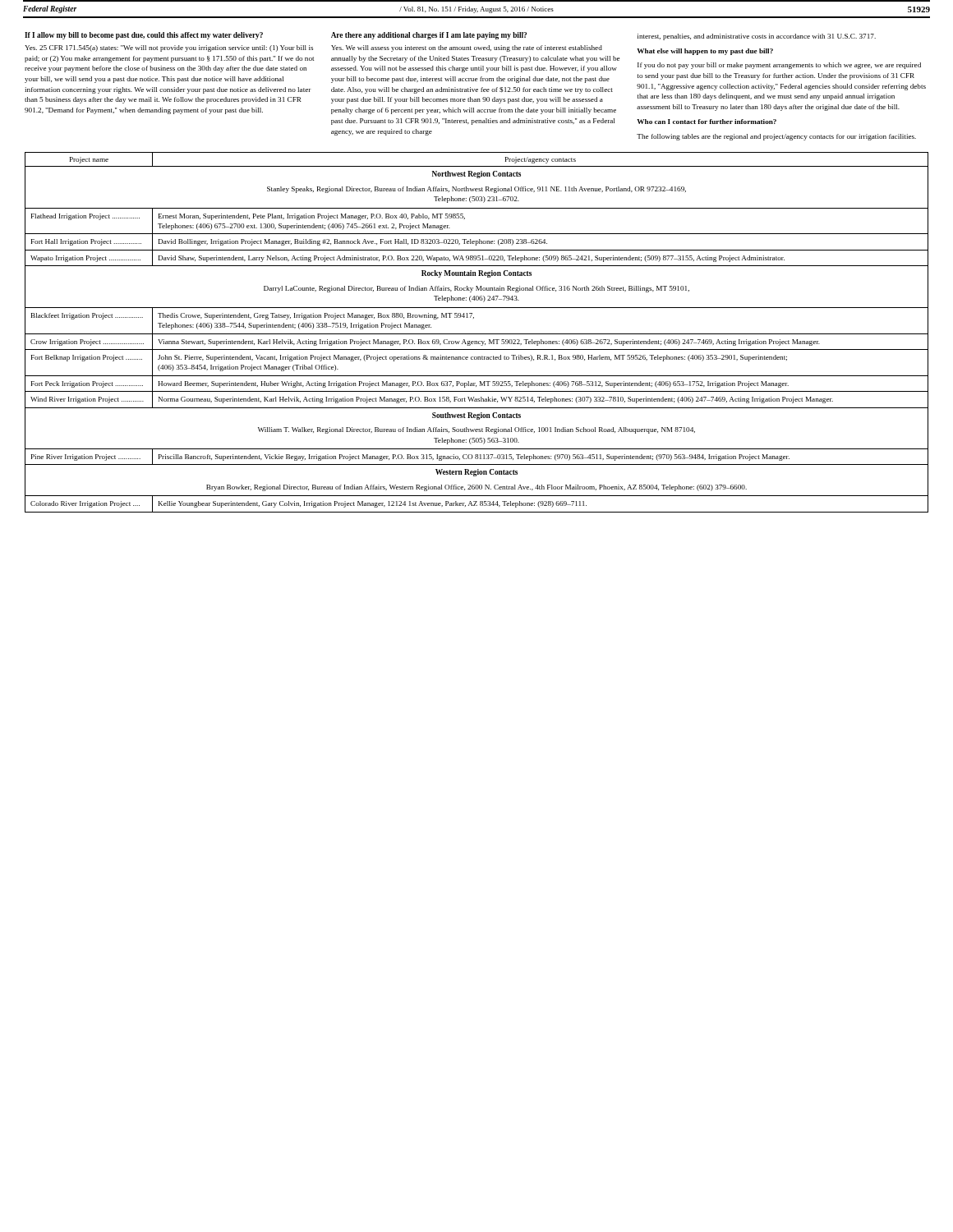Click the passage that begins "Are there any additional charges if I am"
The image size is (953, 1232).
pyautogui.click(x=476, y=84)
